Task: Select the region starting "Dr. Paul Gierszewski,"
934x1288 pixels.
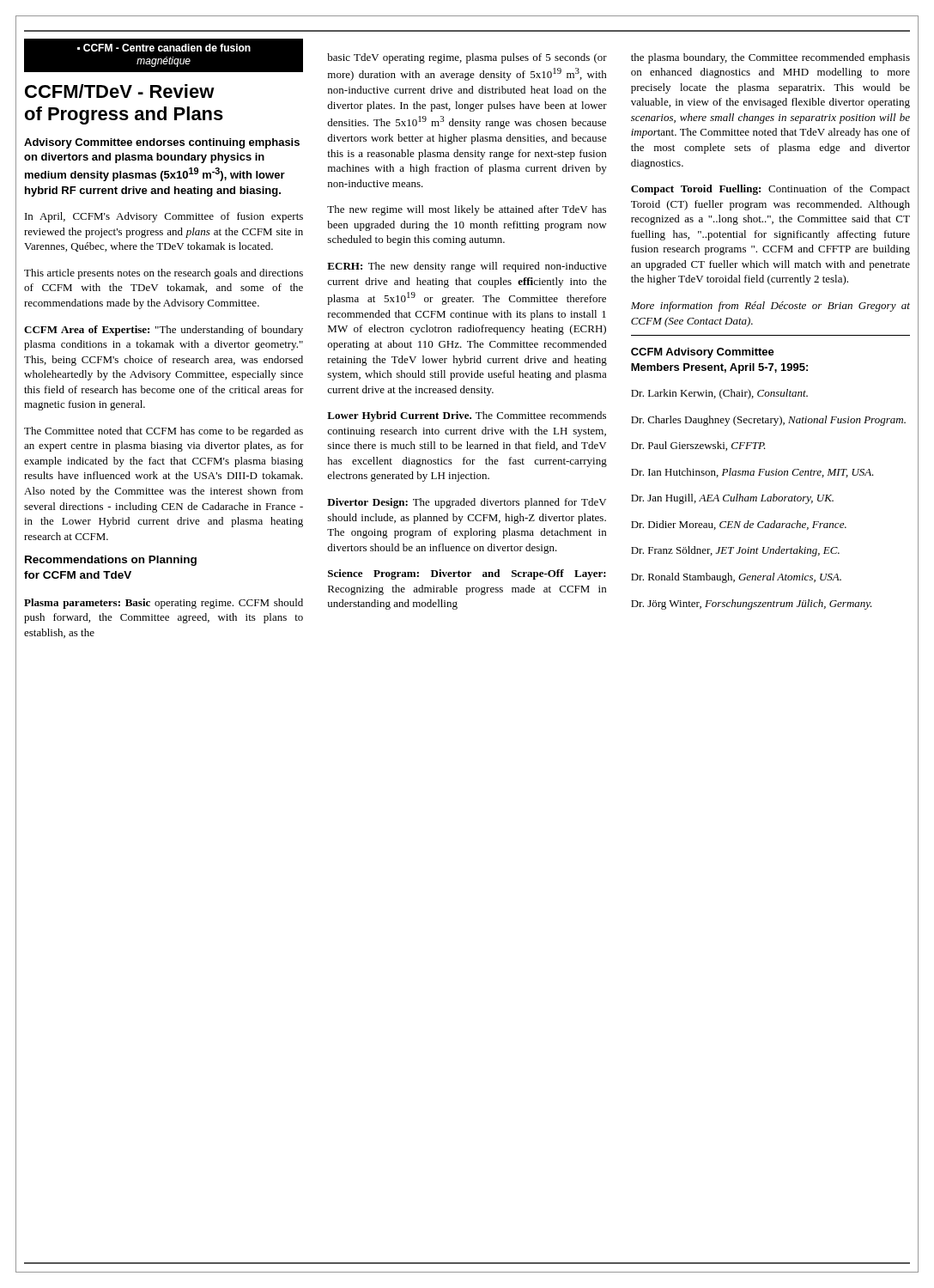Action: [x=770, y=446]
